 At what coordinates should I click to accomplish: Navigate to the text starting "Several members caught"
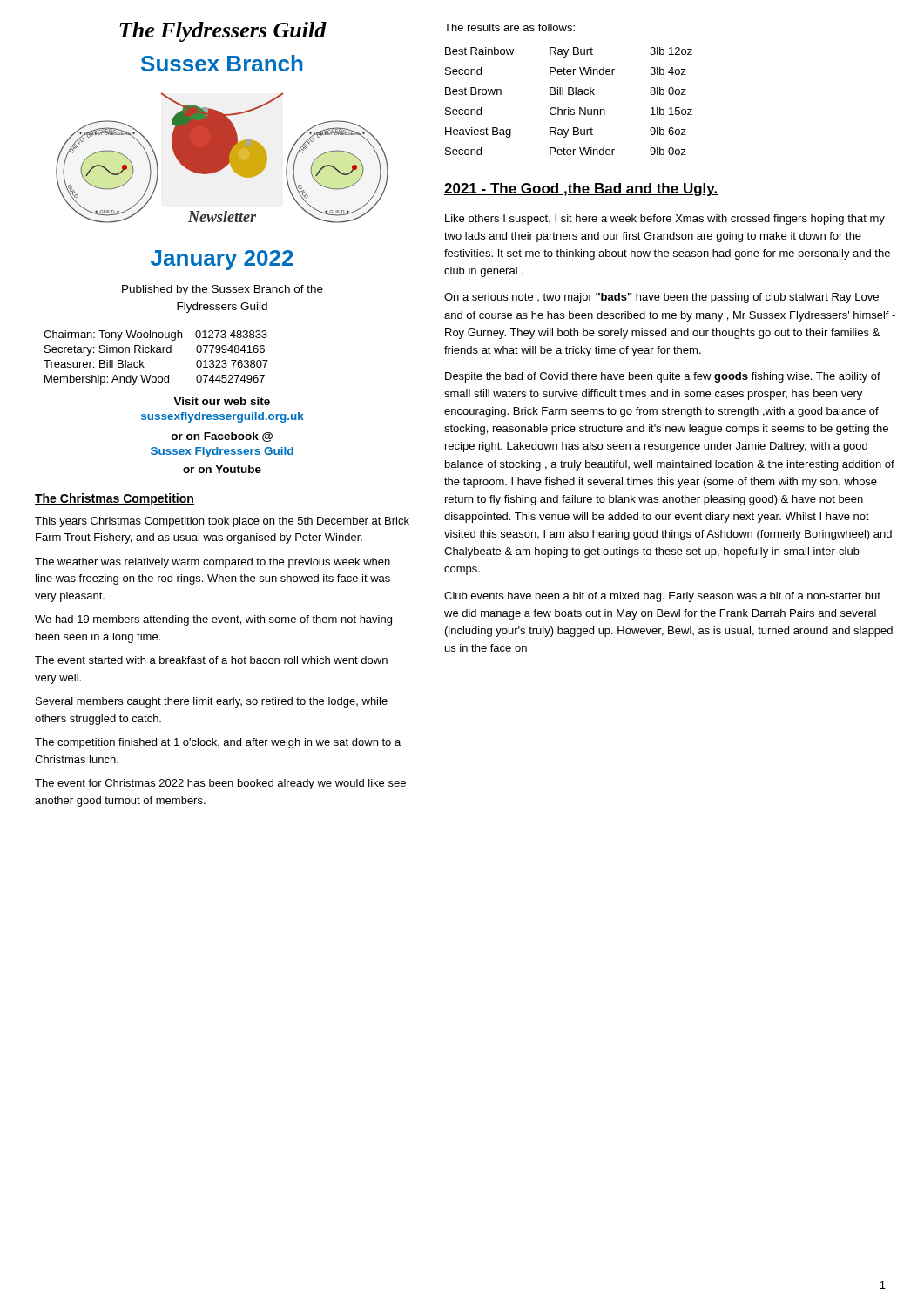(x=211, y=709)
